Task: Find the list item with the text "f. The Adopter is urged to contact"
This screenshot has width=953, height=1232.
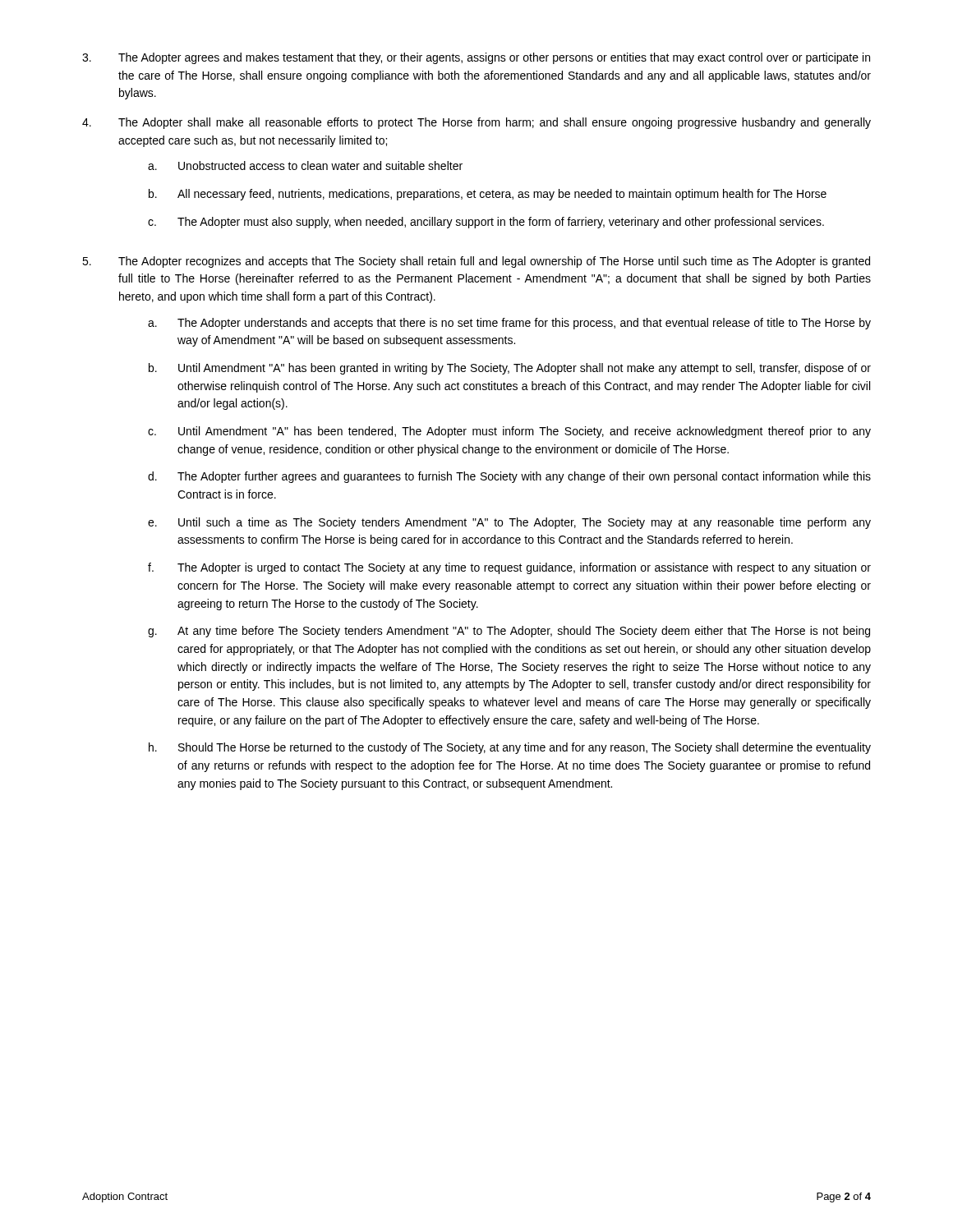Action: point(509,586)
